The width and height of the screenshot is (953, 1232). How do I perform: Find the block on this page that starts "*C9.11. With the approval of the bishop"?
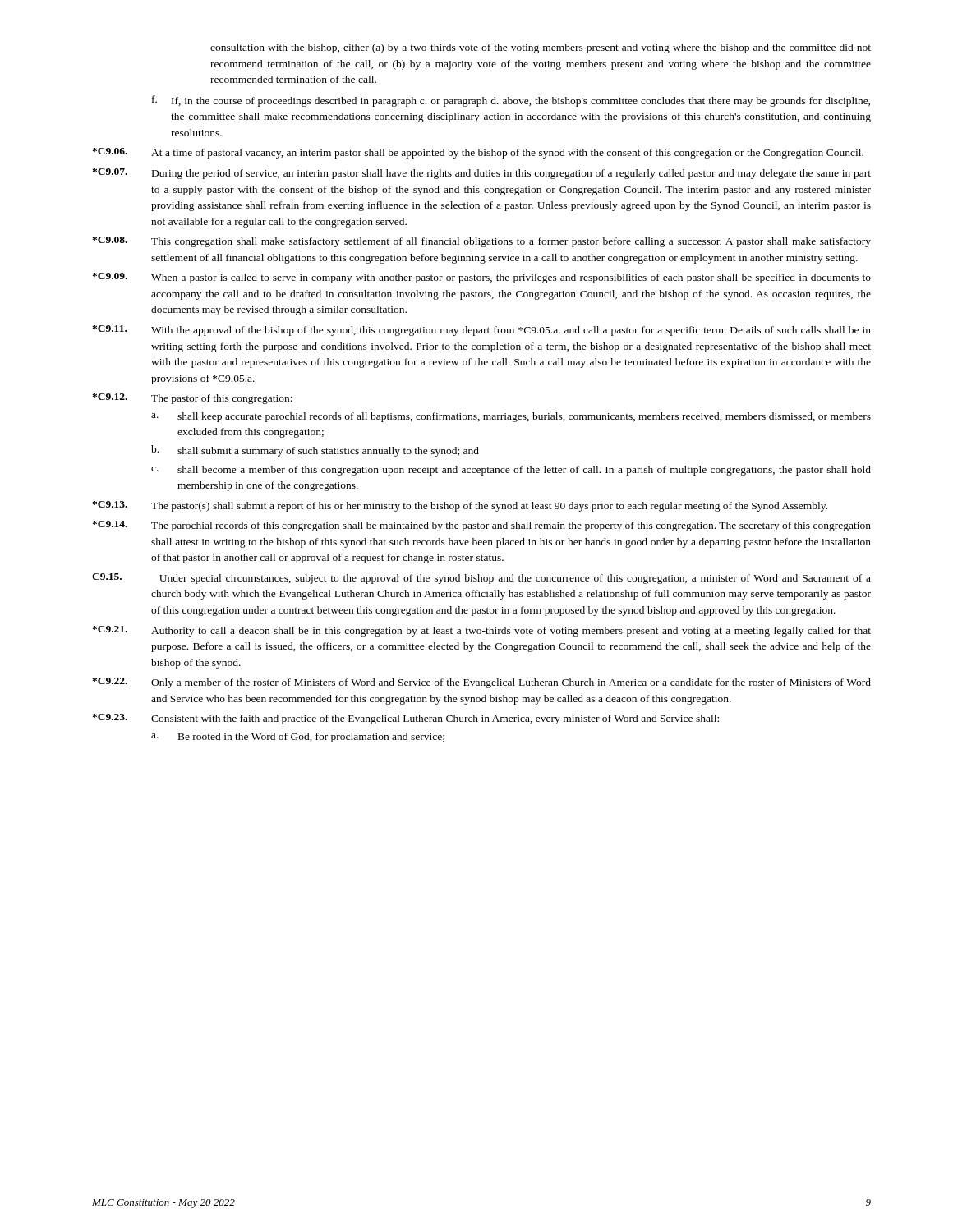click(x=481, y=354)
